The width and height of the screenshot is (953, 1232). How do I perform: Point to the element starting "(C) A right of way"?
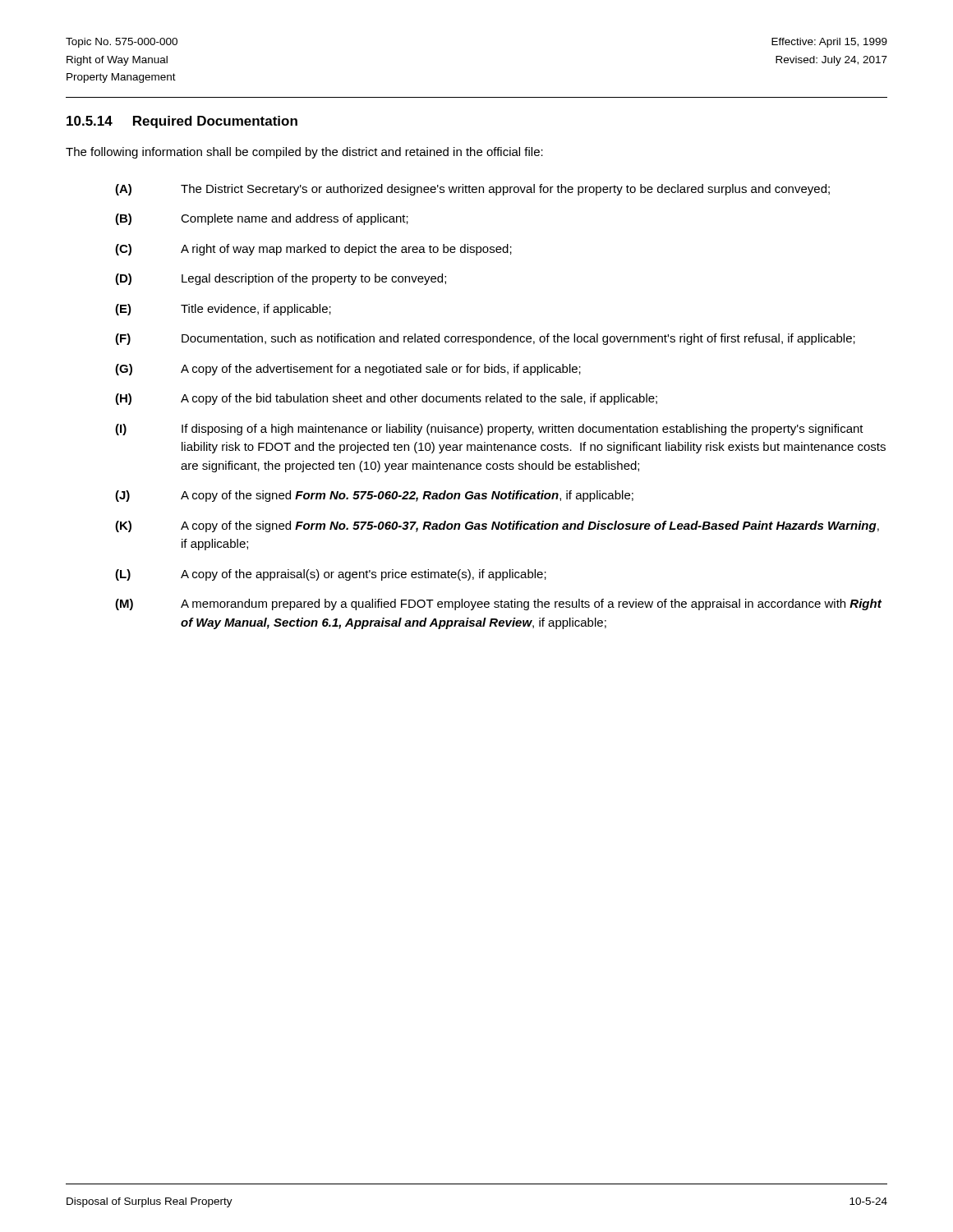[476, 249]
